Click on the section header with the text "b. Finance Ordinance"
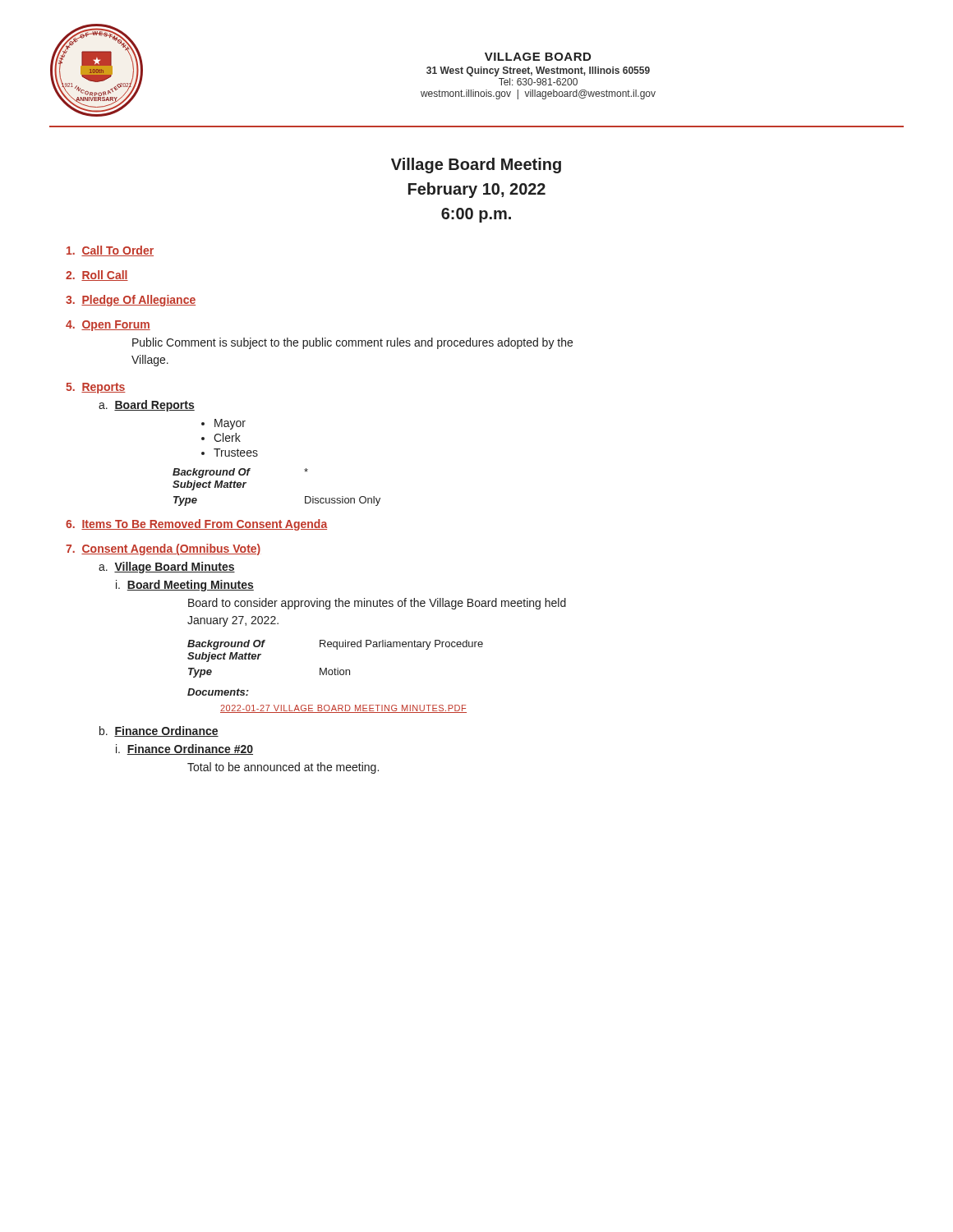Viewport: 953px width, 1232px height. coord(158,731)
